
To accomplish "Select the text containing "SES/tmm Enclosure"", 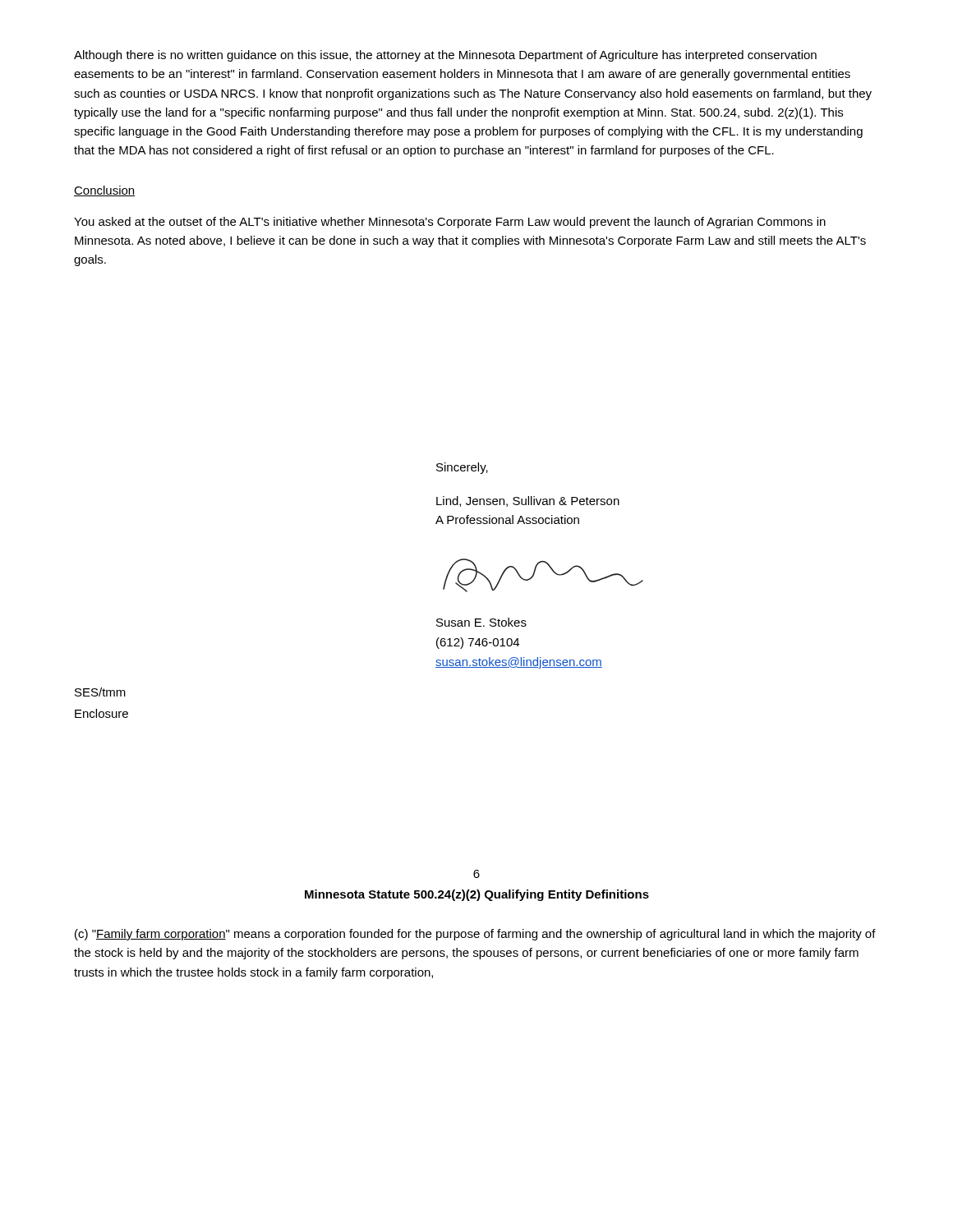I will click(101, 702).
